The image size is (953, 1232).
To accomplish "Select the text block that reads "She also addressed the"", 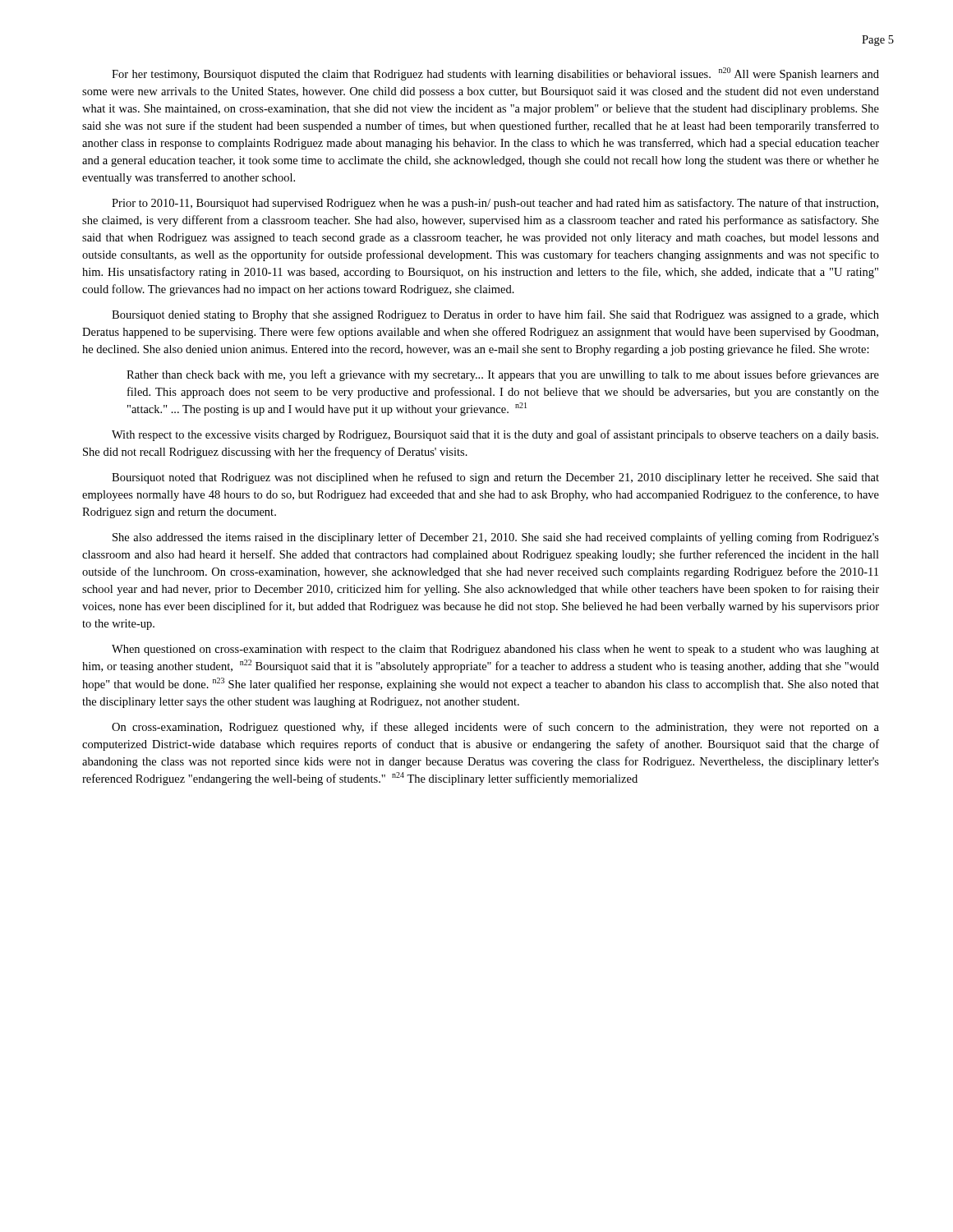I will [x=481, y=581].
